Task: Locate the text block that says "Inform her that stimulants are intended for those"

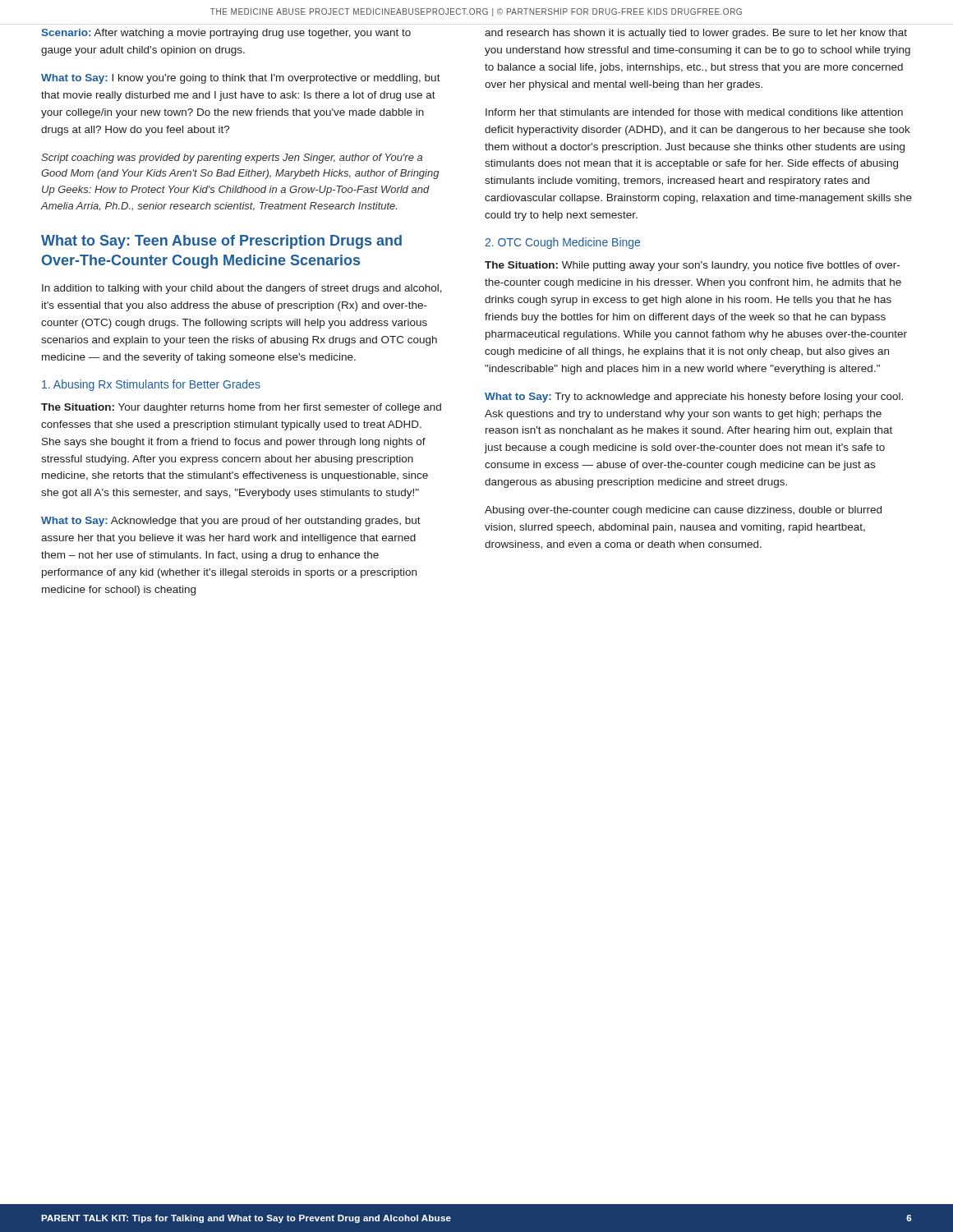Action: point(698,163)
